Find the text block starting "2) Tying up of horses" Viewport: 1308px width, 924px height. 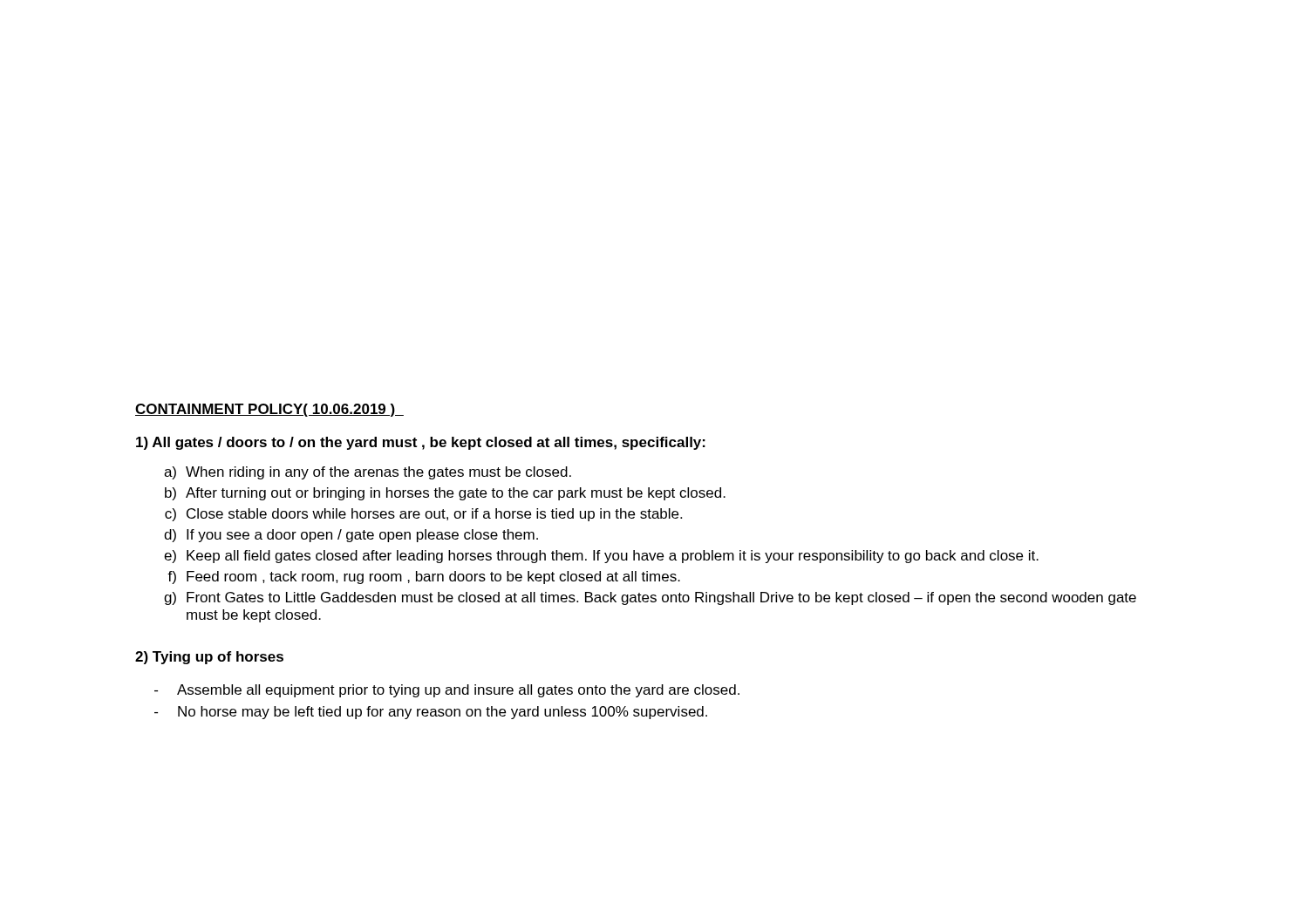pos(210,657)
